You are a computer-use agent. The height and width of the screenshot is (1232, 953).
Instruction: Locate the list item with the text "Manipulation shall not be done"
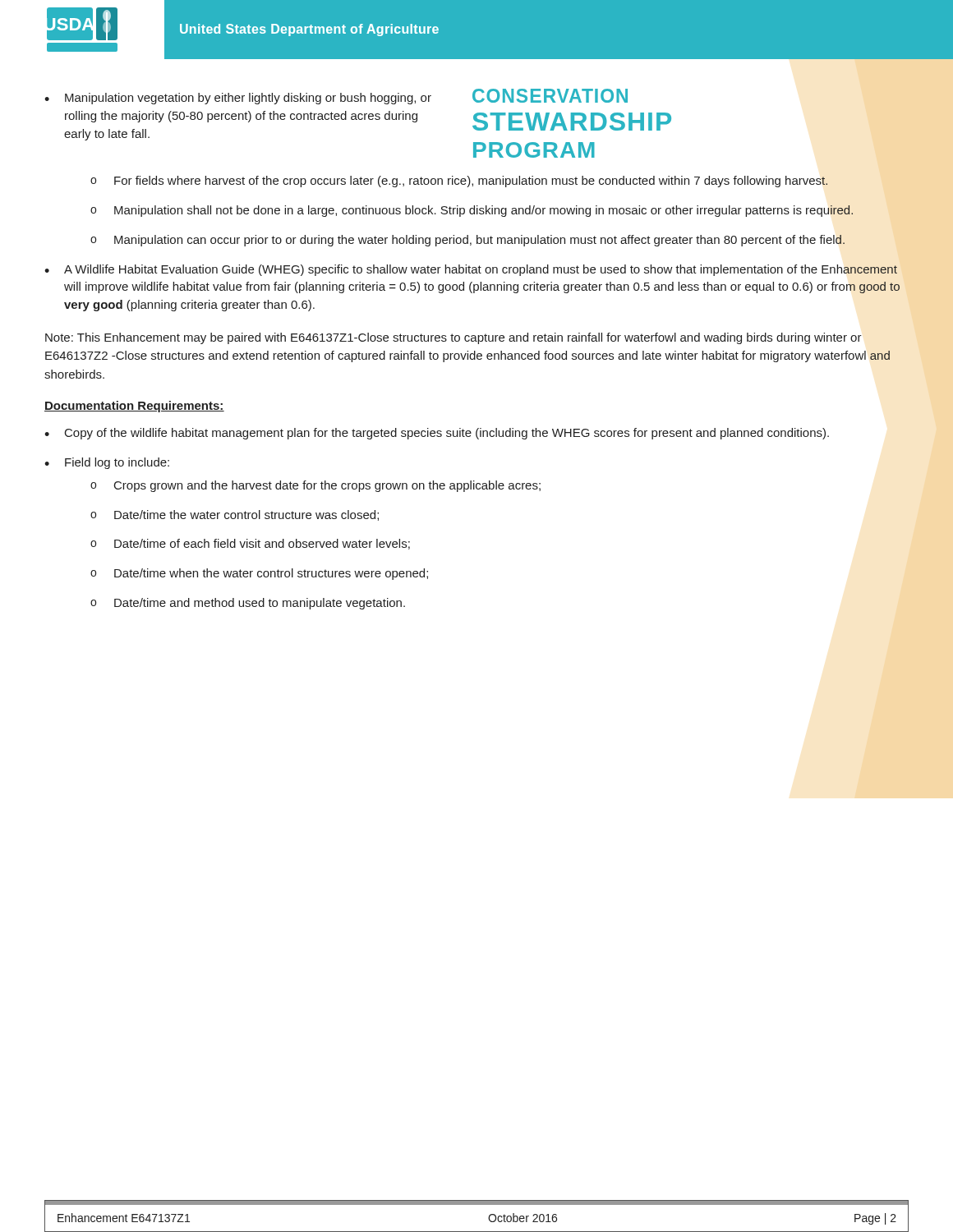click(x=484, y=210)
